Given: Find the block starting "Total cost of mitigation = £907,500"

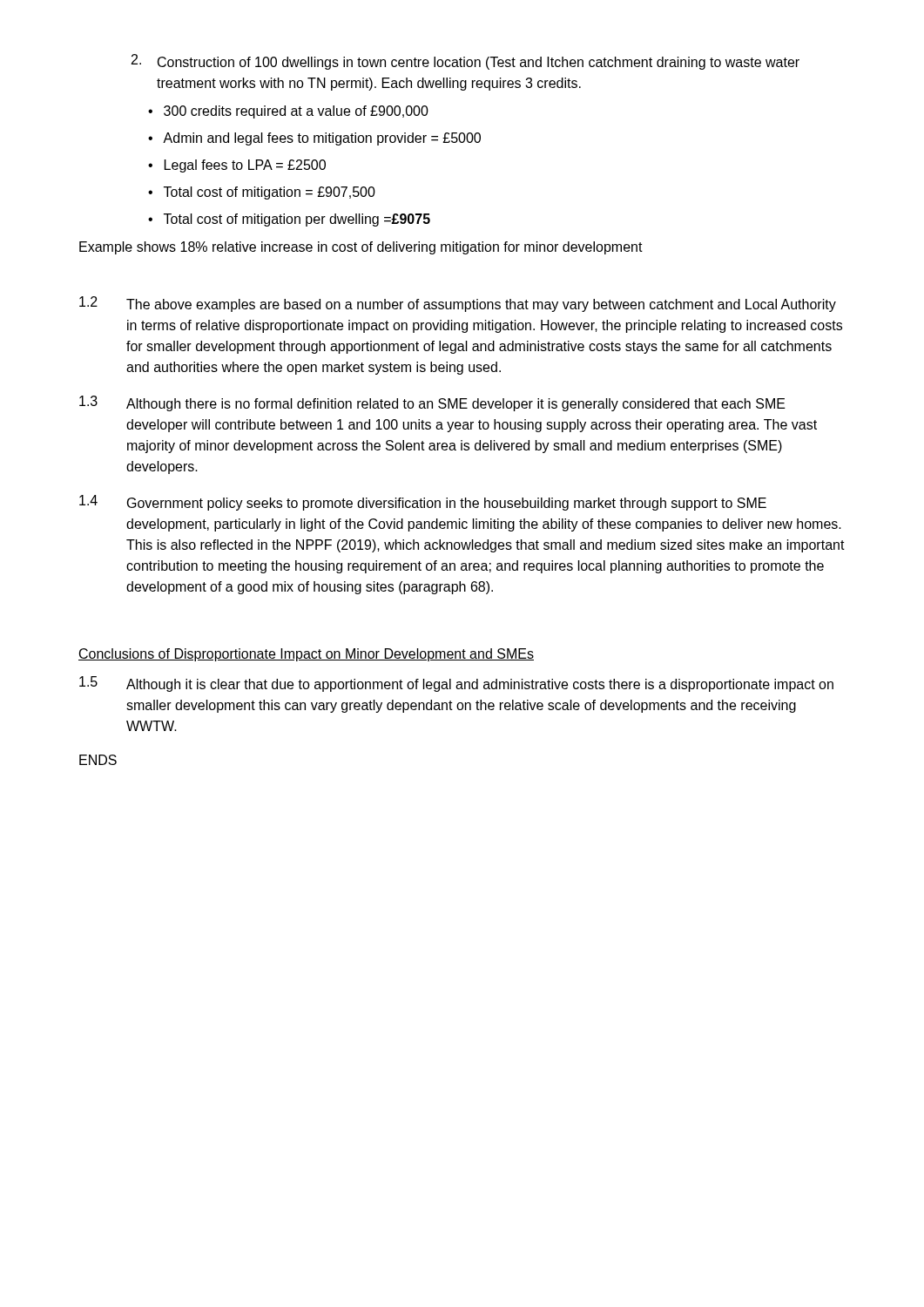Looking at the screenshot, I should pos(269,192).
